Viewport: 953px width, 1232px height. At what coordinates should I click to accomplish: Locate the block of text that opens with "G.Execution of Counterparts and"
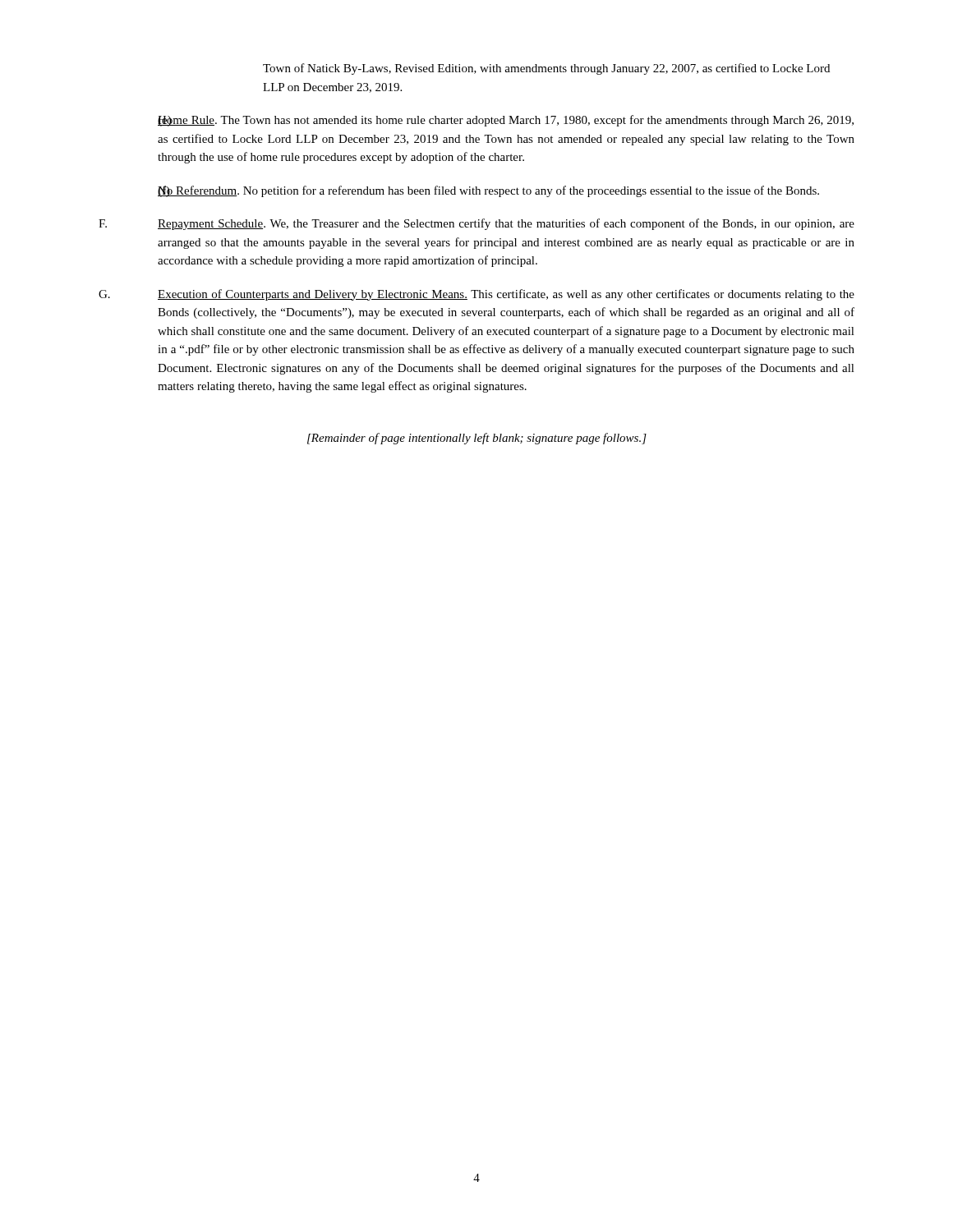[x=476, y=340]
